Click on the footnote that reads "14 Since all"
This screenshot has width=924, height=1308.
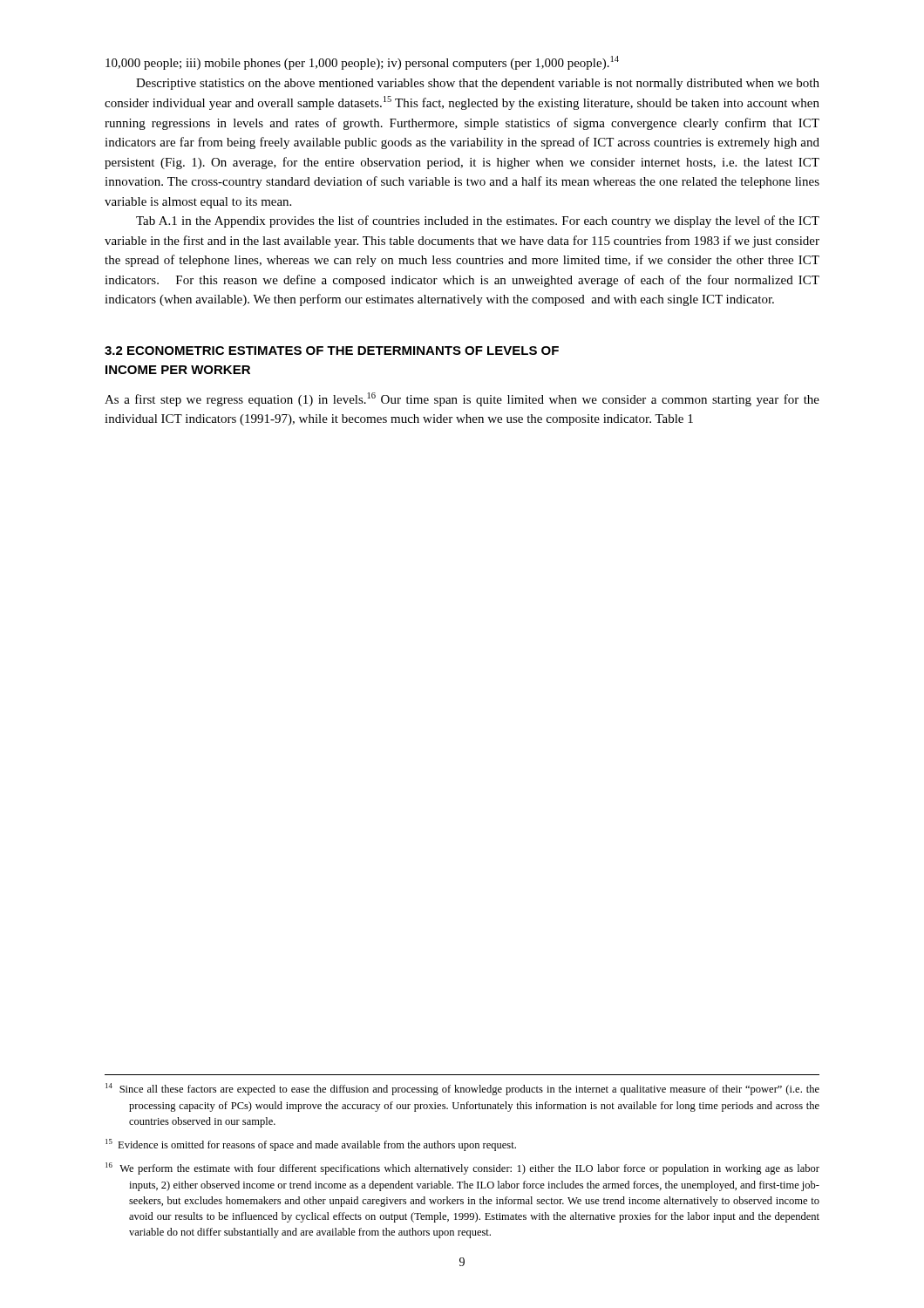click(x=462, y=1105)
